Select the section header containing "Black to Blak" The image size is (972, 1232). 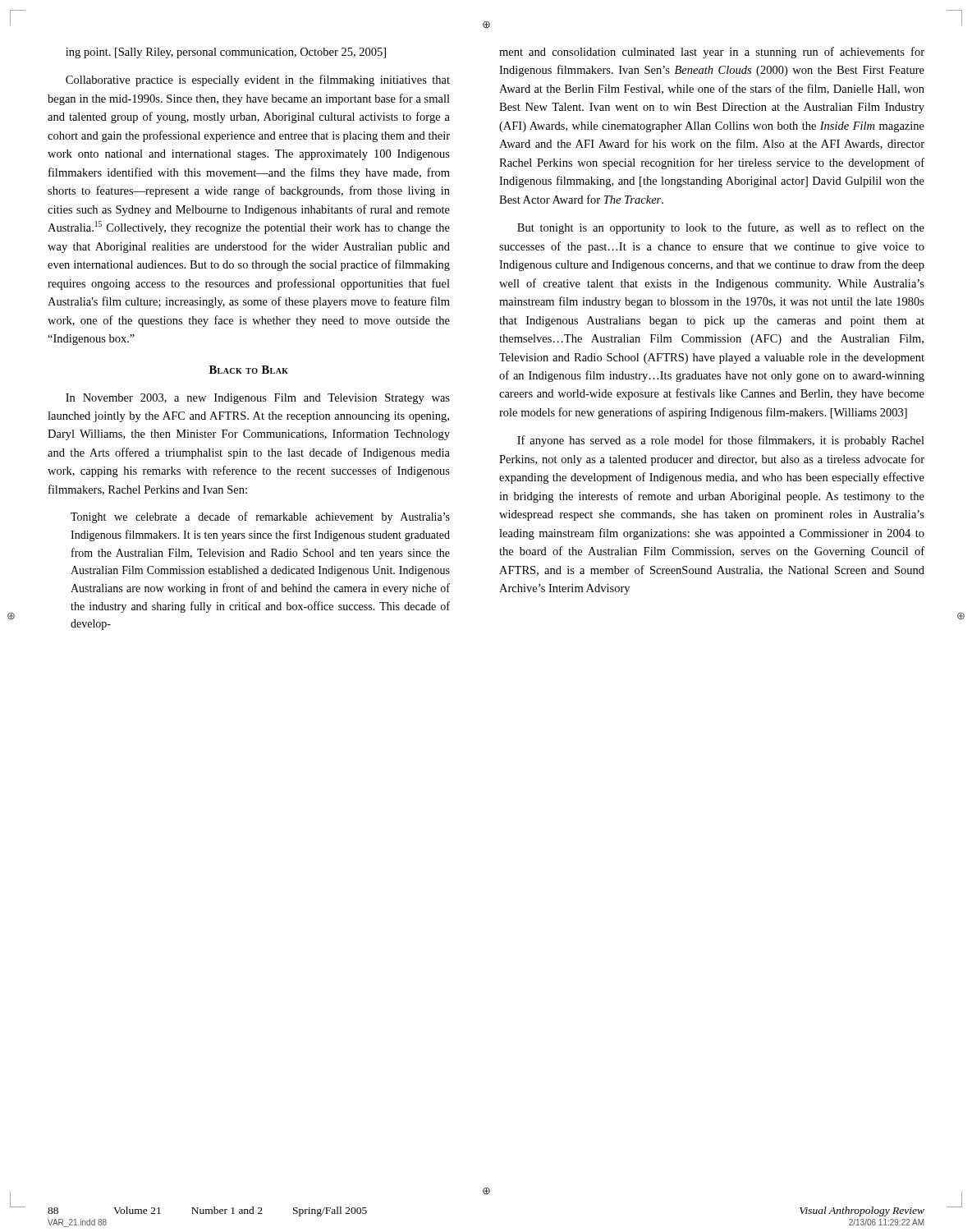pos(249,370)
